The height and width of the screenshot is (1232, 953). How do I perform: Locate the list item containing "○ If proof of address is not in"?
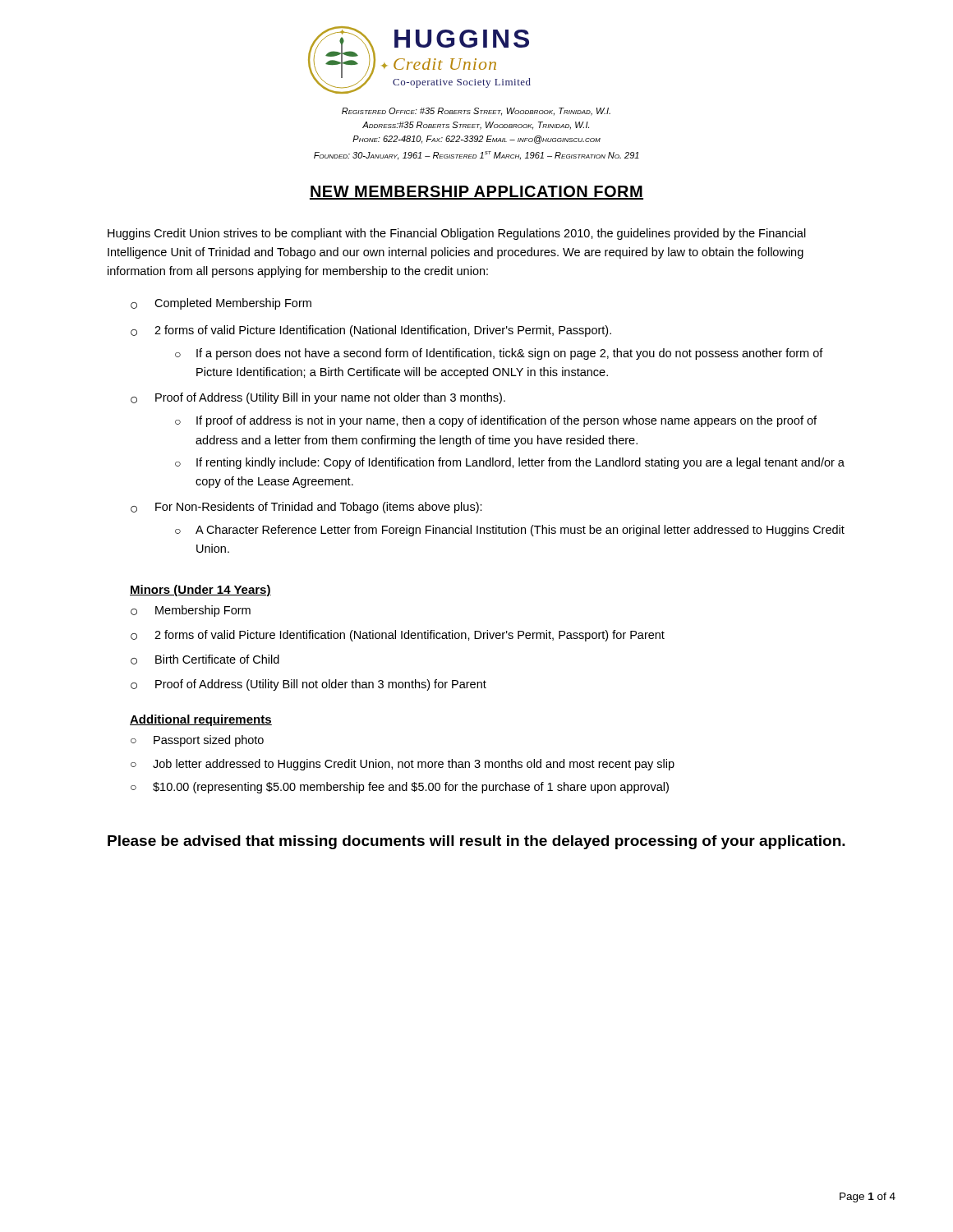coord(510,431)
